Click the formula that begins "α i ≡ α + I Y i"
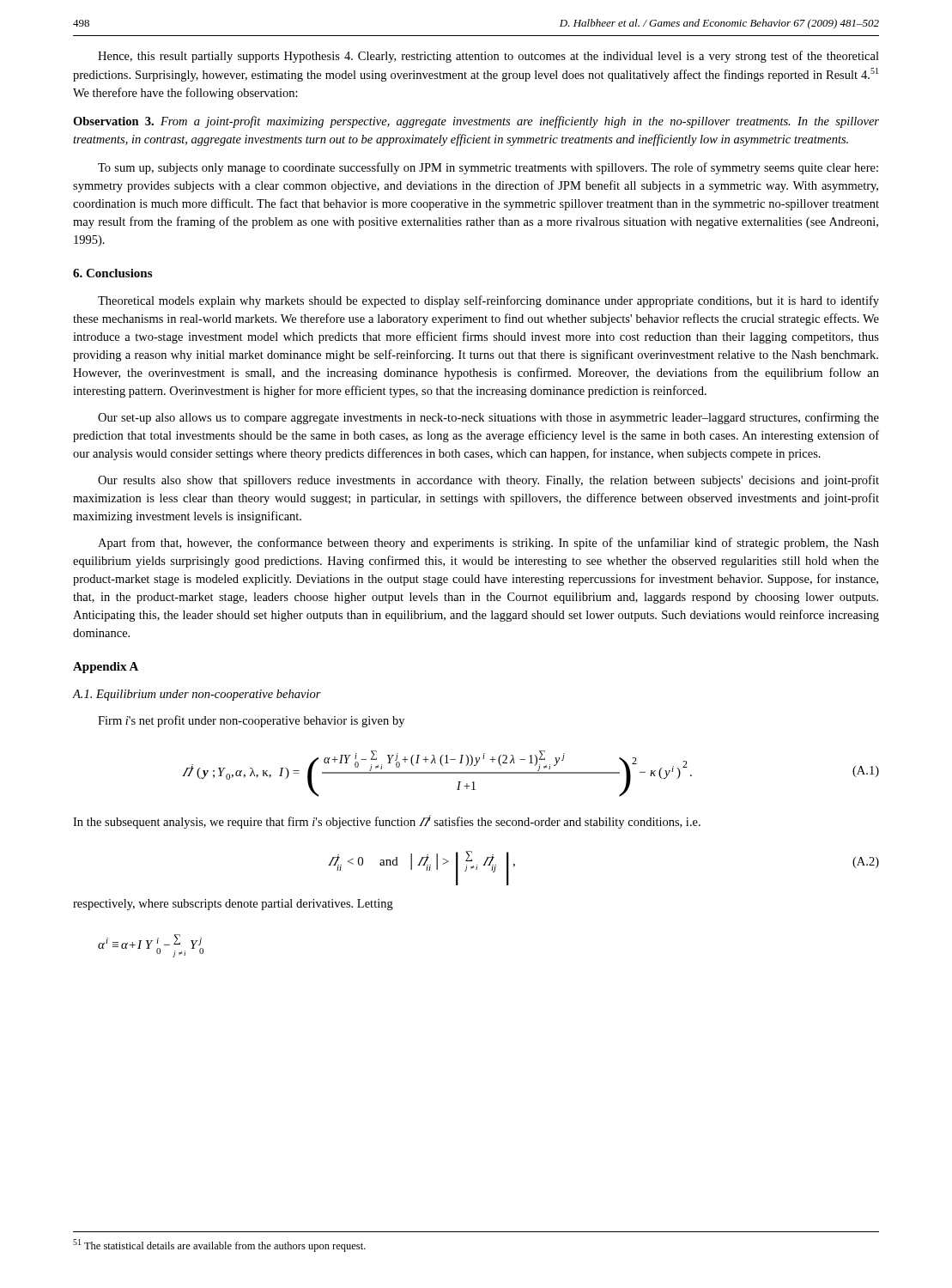This screenshot has width=952, height=1288. [x=192, y=945]
